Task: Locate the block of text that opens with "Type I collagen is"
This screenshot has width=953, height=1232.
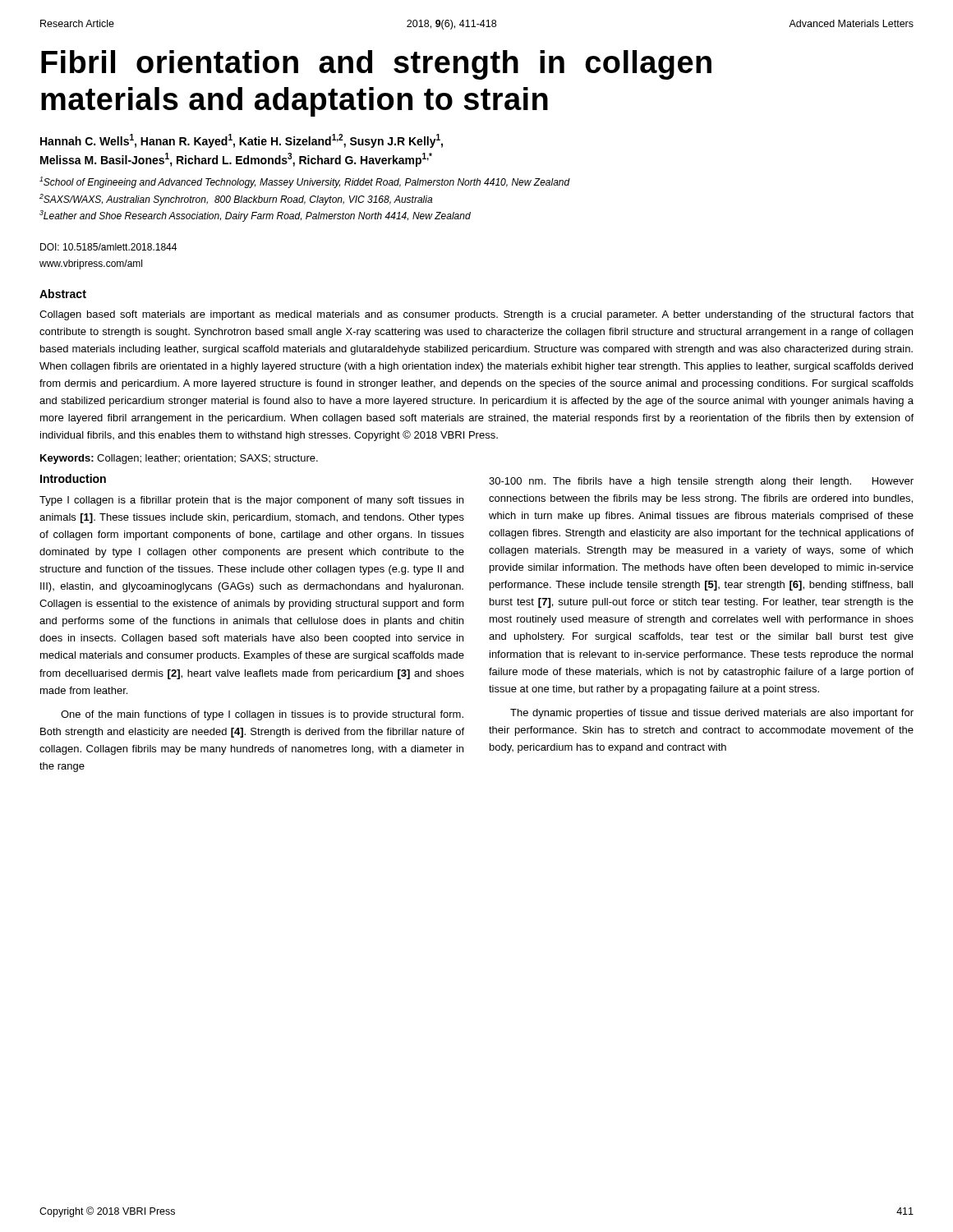Action: 252,633
